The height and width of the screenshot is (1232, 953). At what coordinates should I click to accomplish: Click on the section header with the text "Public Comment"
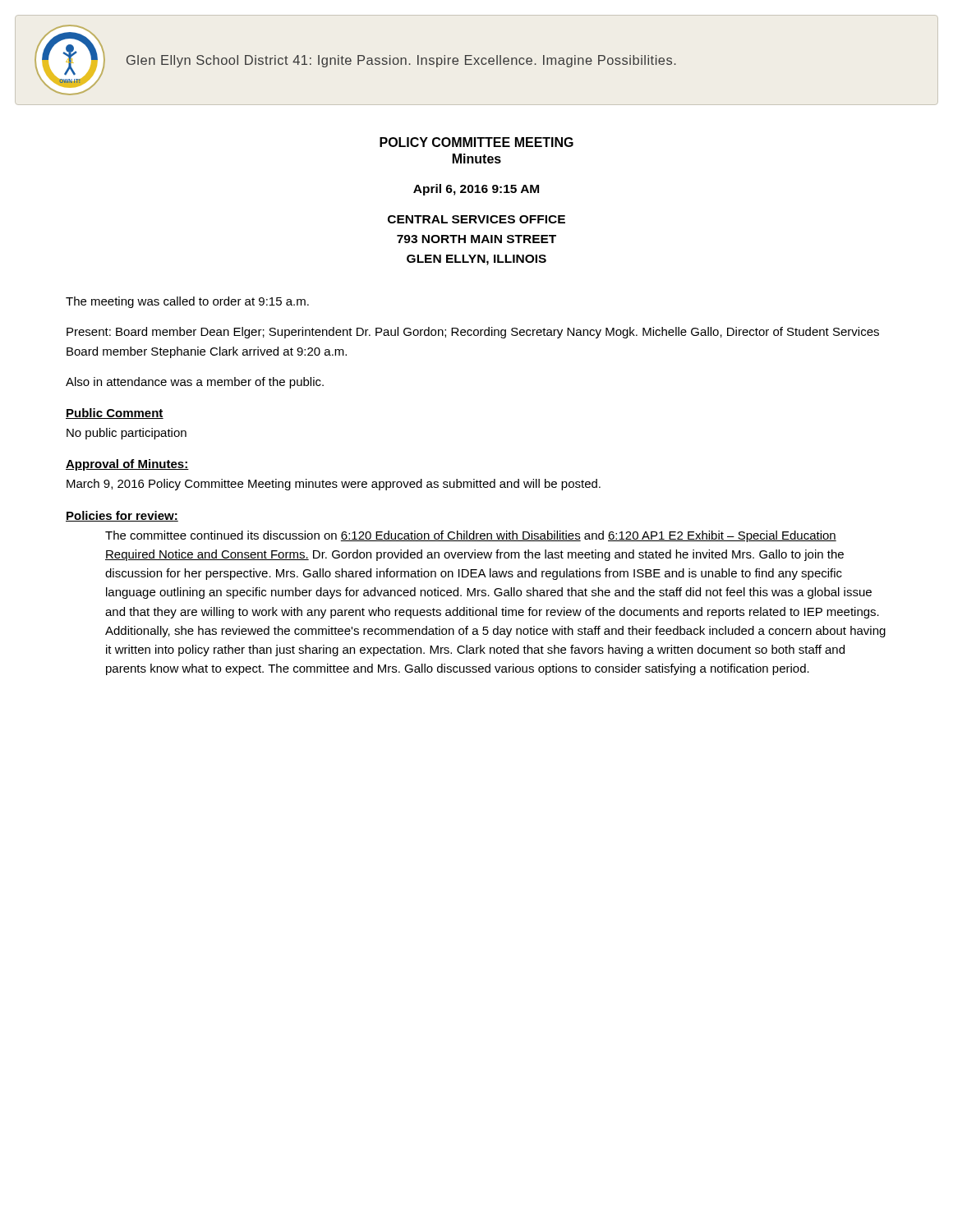[x=114, y=413]
